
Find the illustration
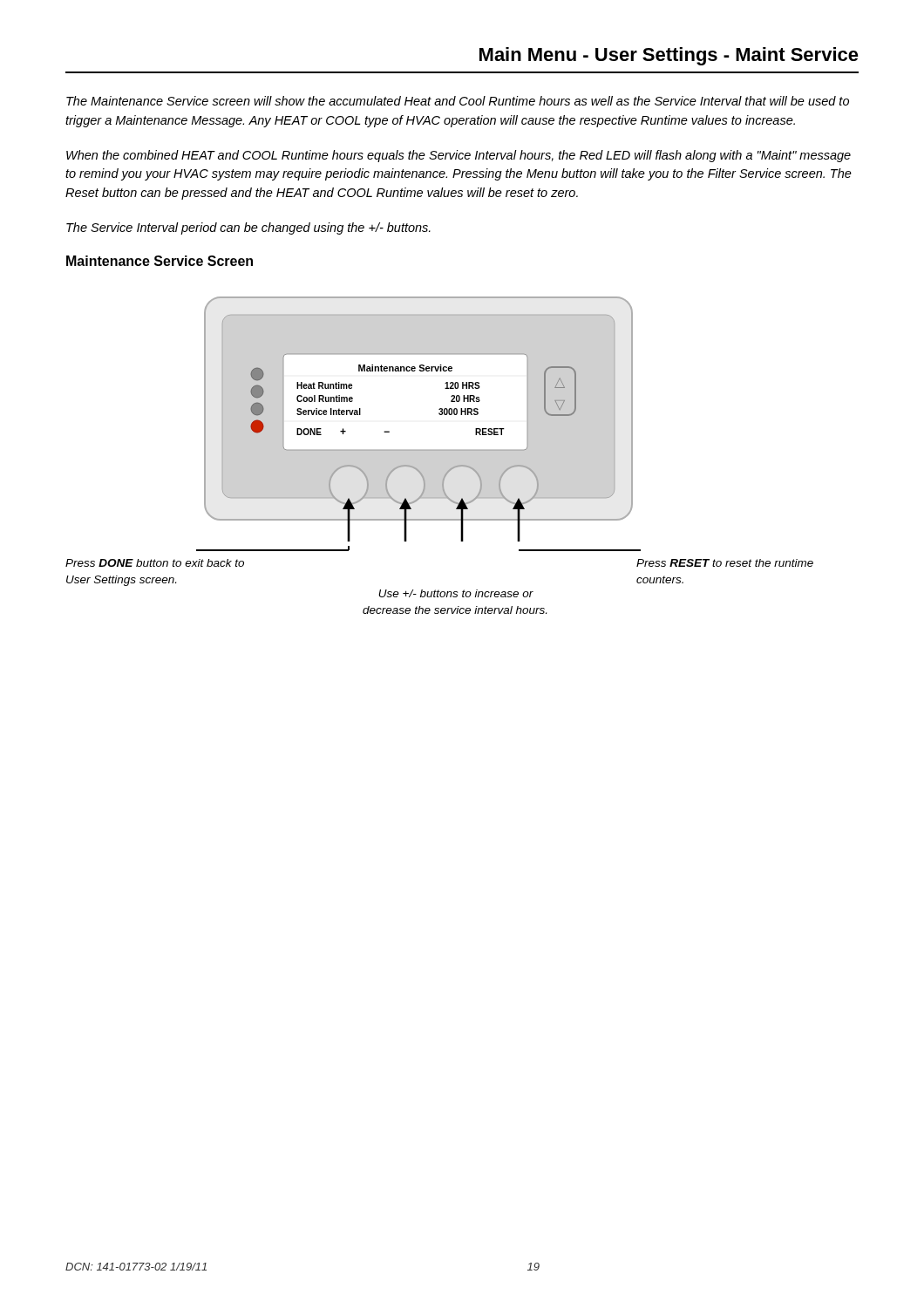click(462, 476)
